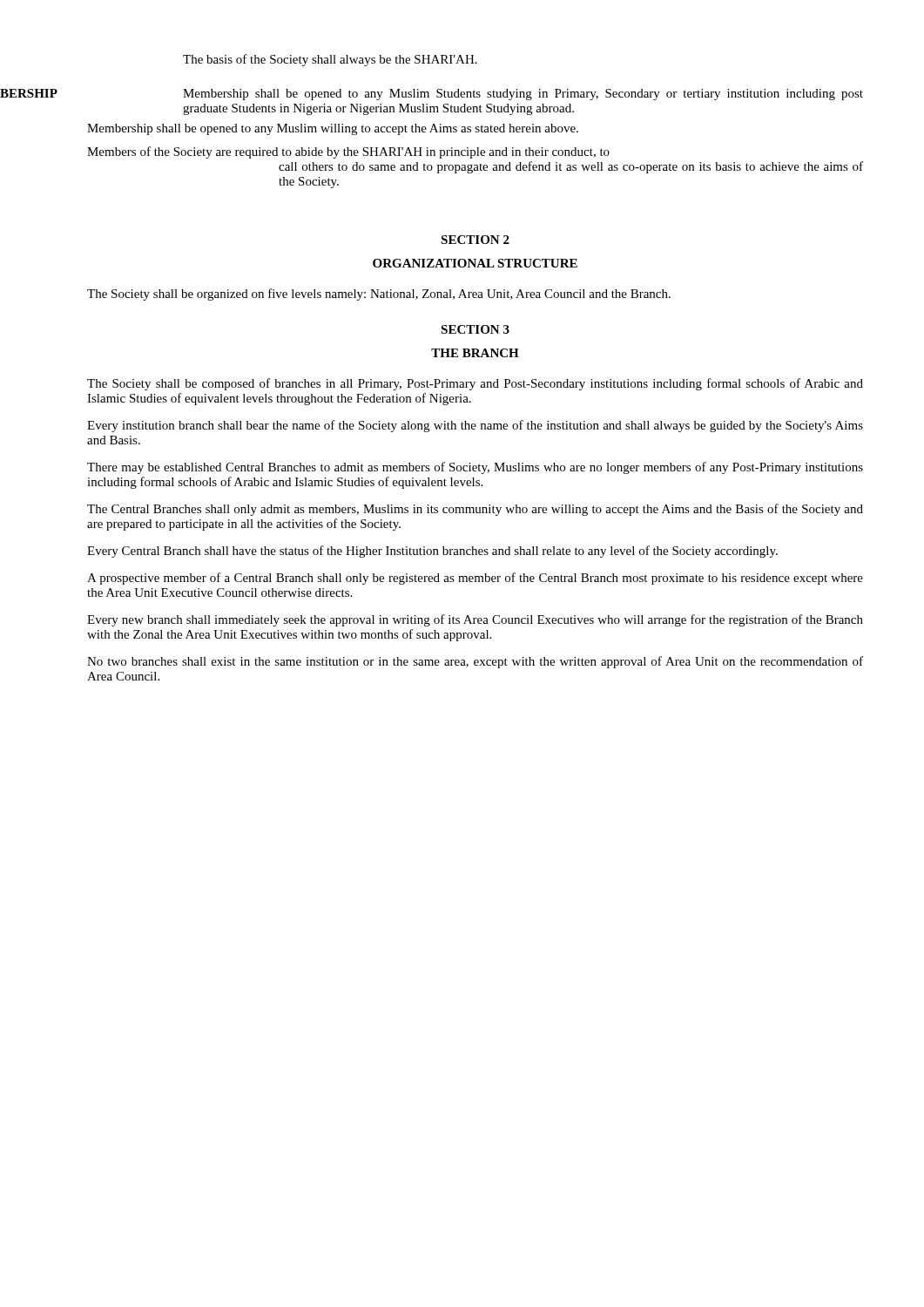Locate the text starting "ORGANIZATIONAL STRUCTURE"
This screenshot has height=1307, width=924.
click(x=475, y=263)
